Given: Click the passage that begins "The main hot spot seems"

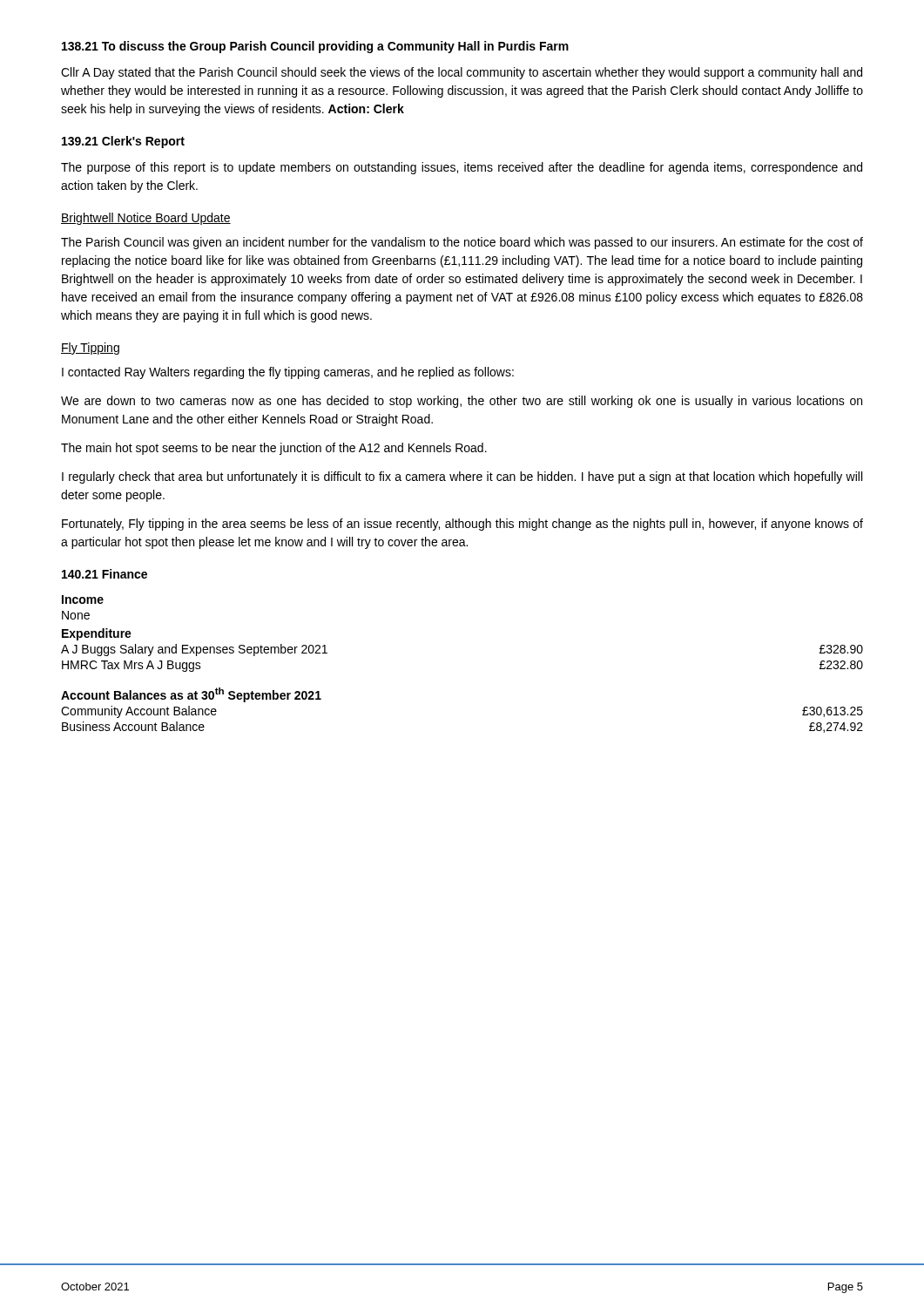Looking at the screenshot, I should pos(274,448).
